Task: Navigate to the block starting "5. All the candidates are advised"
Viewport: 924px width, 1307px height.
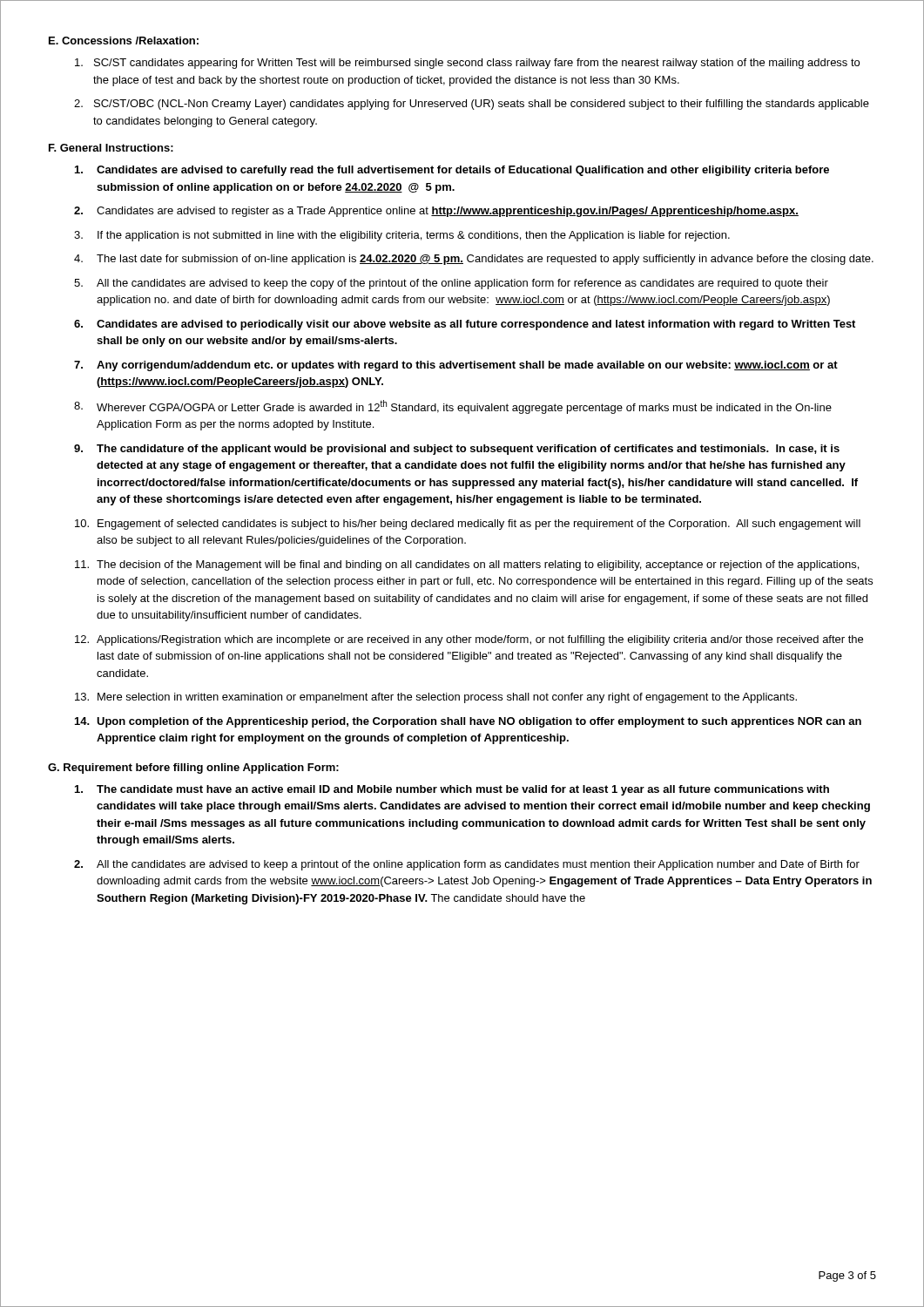Action: pyautogui.click(x=475, y=291)
